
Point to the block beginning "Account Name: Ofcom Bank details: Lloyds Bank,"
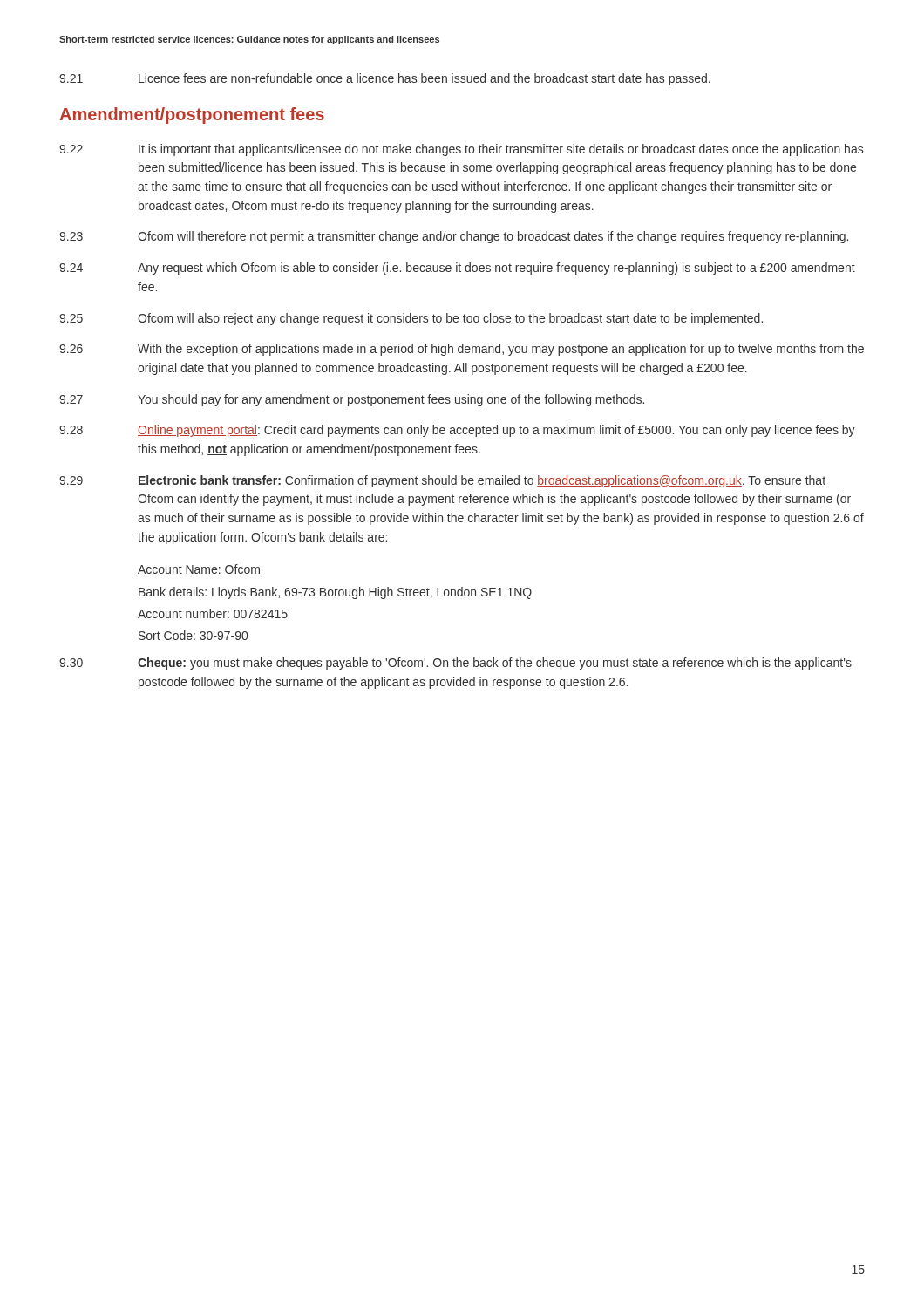pyautogui.click(x=335, y=603)
